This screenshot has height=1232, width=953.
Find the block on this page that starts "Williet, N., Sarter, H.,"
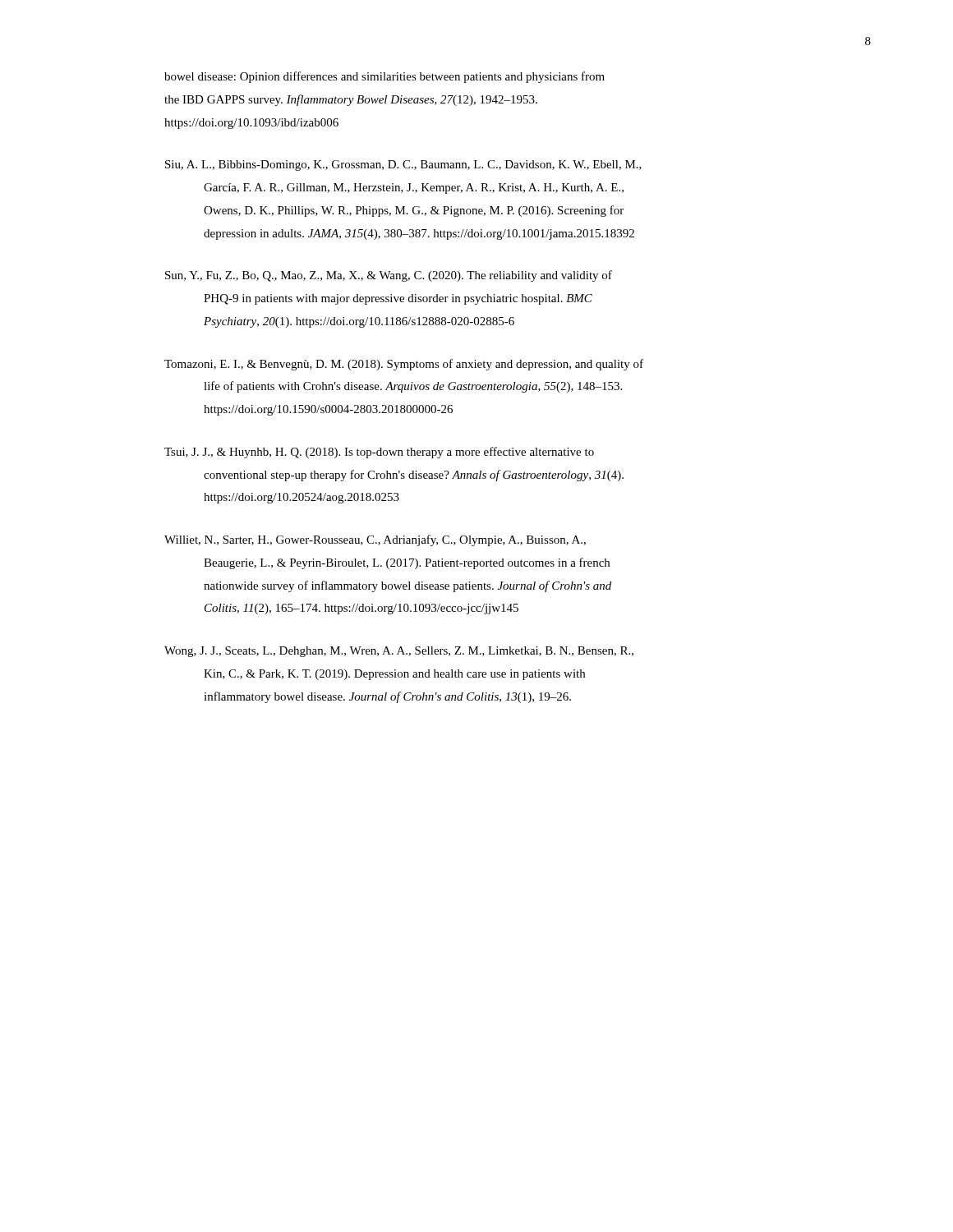point(388,577)
